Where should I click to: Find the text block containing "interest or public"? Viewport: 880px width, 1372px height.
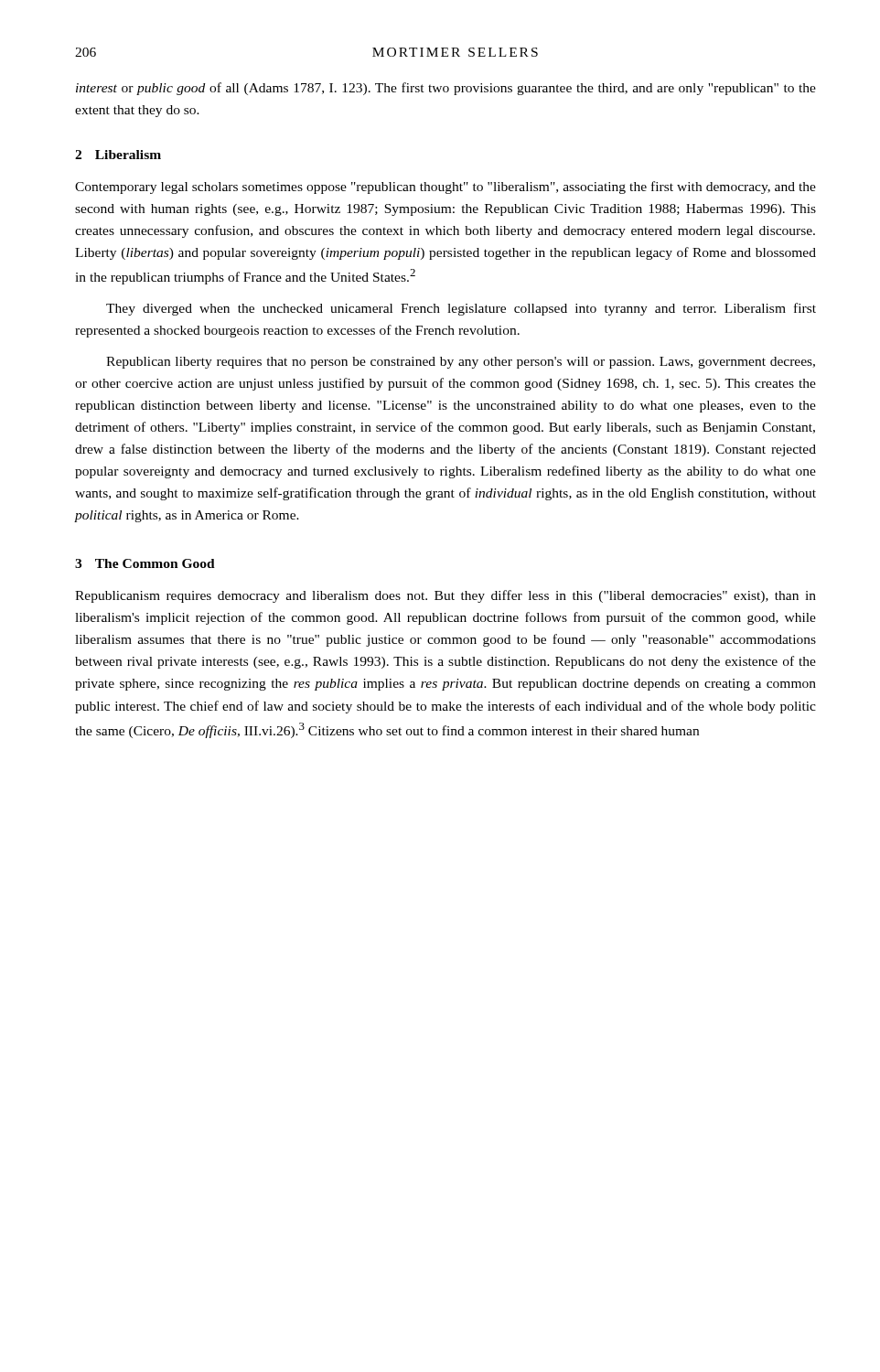click(x=445, y=98)
